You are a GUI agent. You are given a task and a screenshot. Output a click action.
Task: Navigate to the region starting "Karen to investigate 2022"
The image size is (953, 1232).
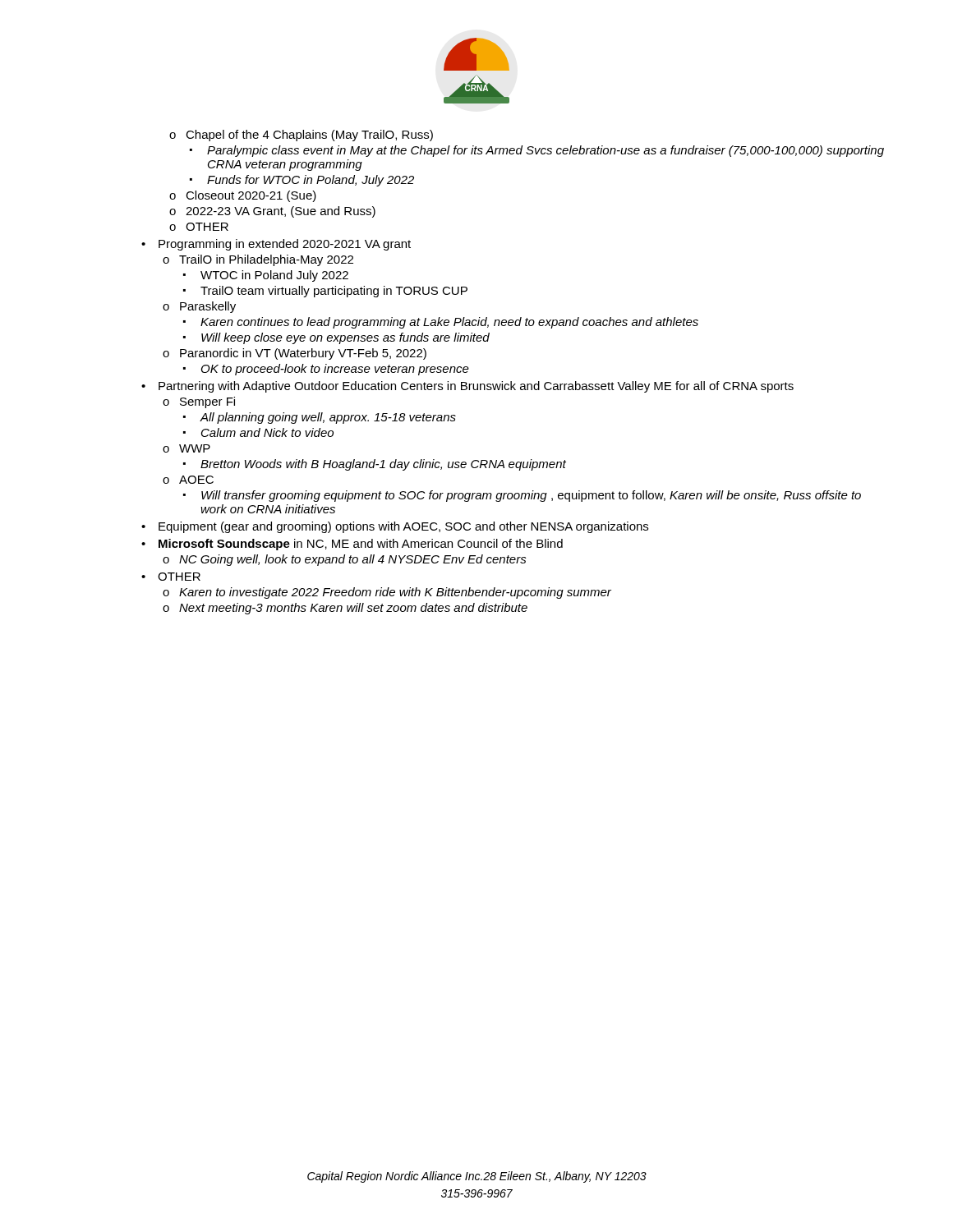(395, 592)
